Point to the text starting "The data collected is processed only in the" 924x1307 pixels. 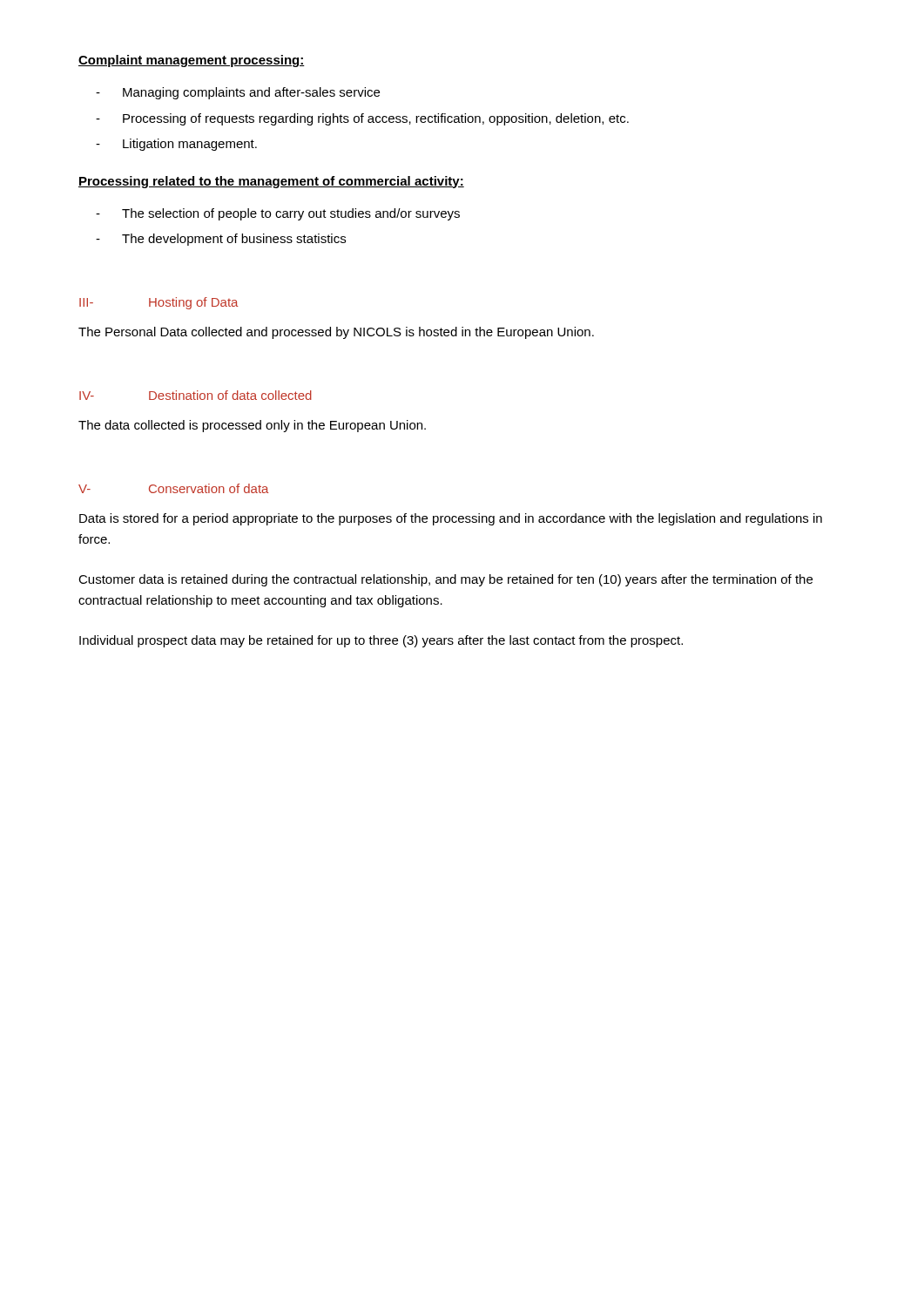(x=253, y=424)
